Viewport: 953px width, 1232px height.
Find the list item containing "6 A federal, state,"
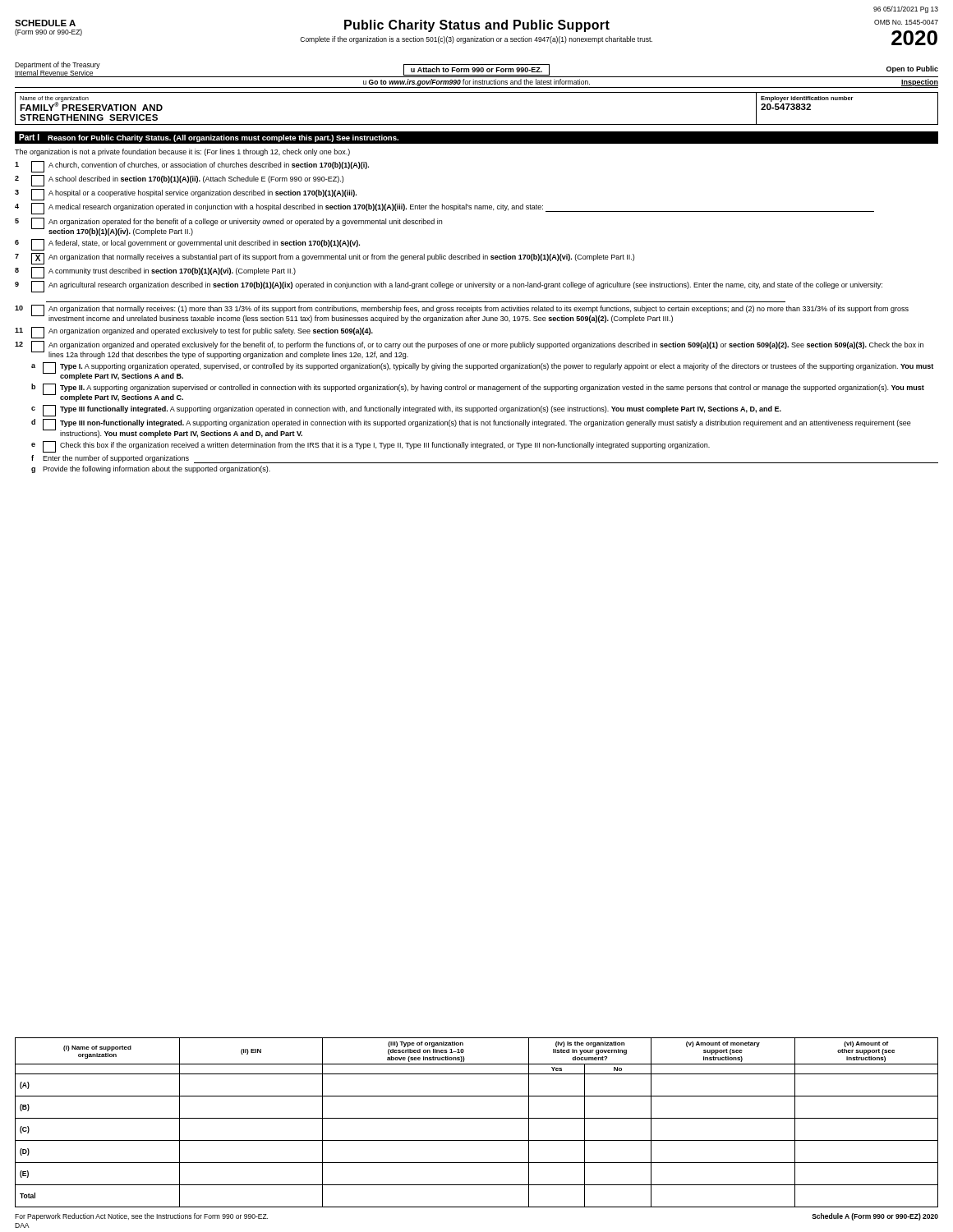click(x=188, y=245)
